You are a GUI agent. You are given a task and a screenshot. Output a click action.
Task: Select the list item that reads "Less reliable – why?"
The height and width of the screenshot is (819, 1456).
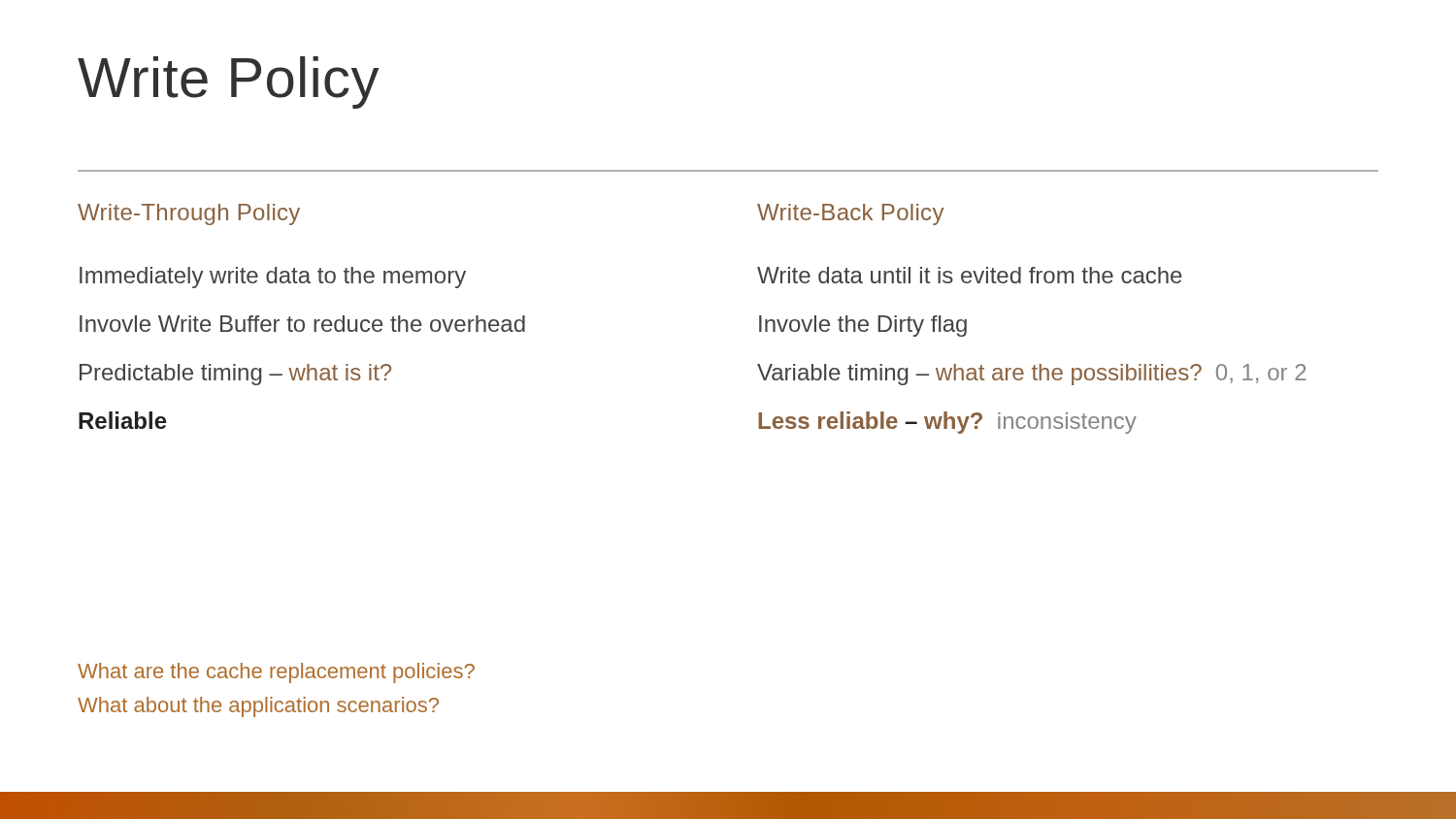click(x=947, y=421)
